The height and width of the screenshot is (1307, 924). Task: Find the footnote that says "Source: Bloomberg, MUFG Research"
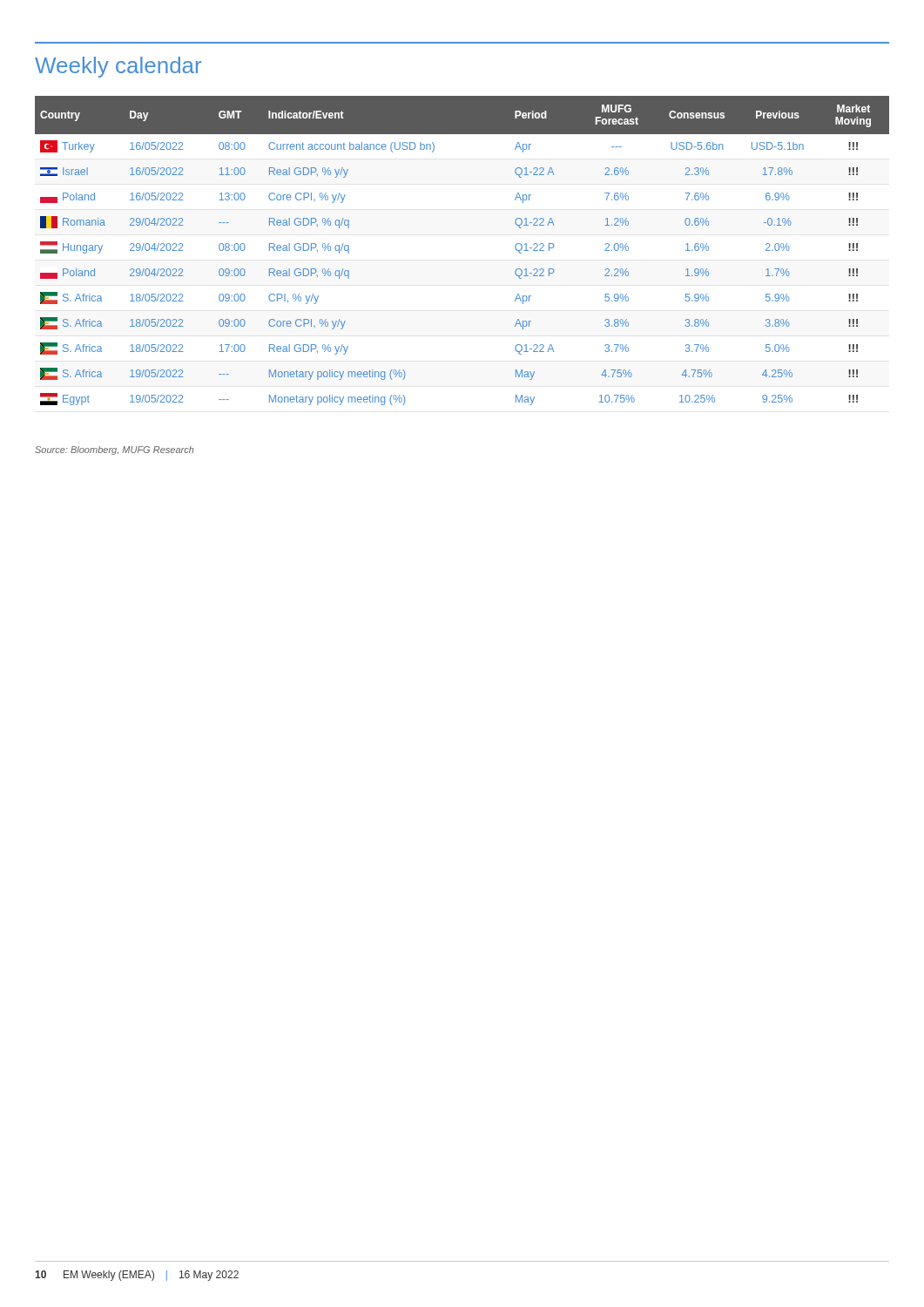coord(114,450)
